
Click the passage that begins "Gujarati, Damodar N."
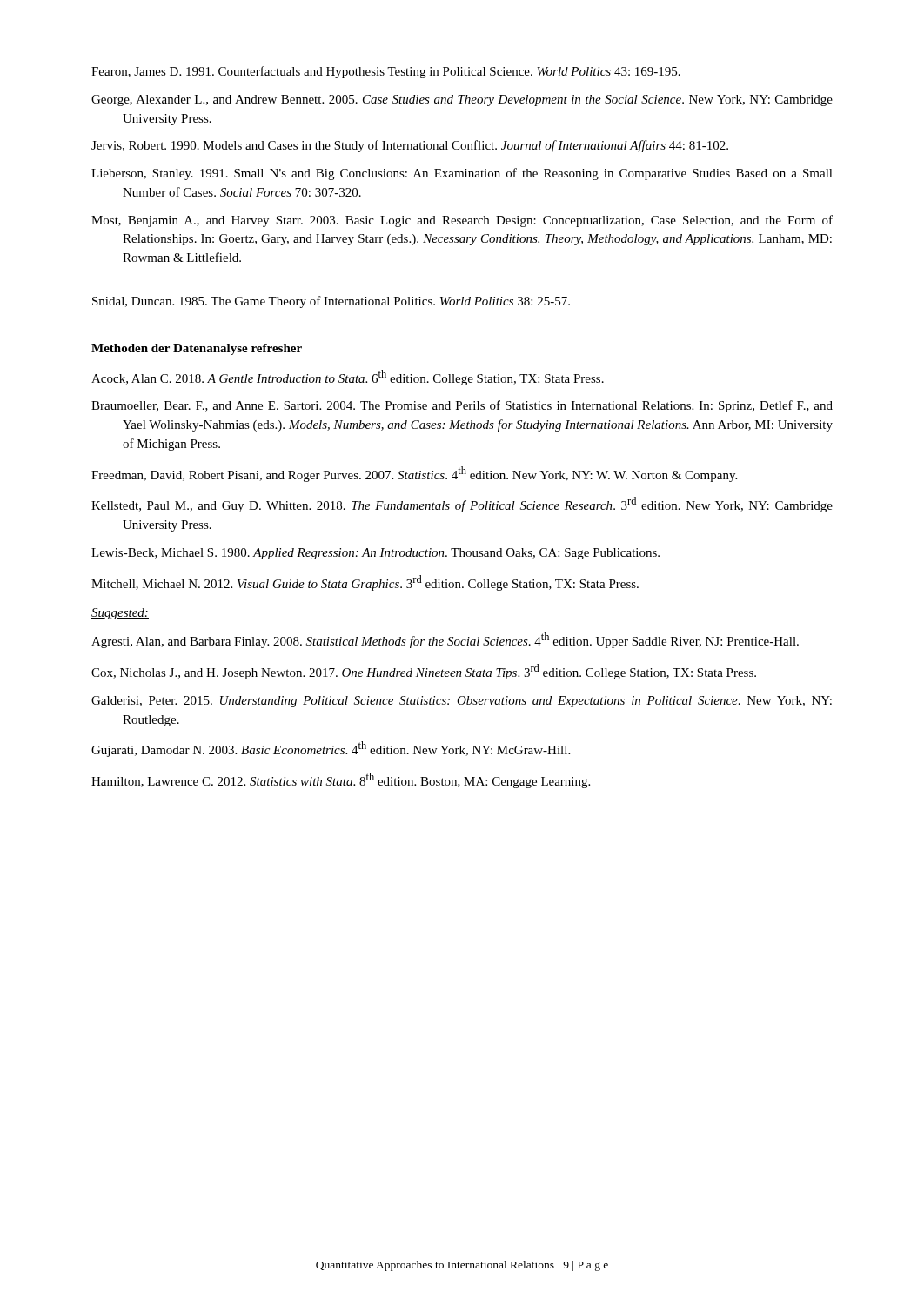tap(331, 748)
